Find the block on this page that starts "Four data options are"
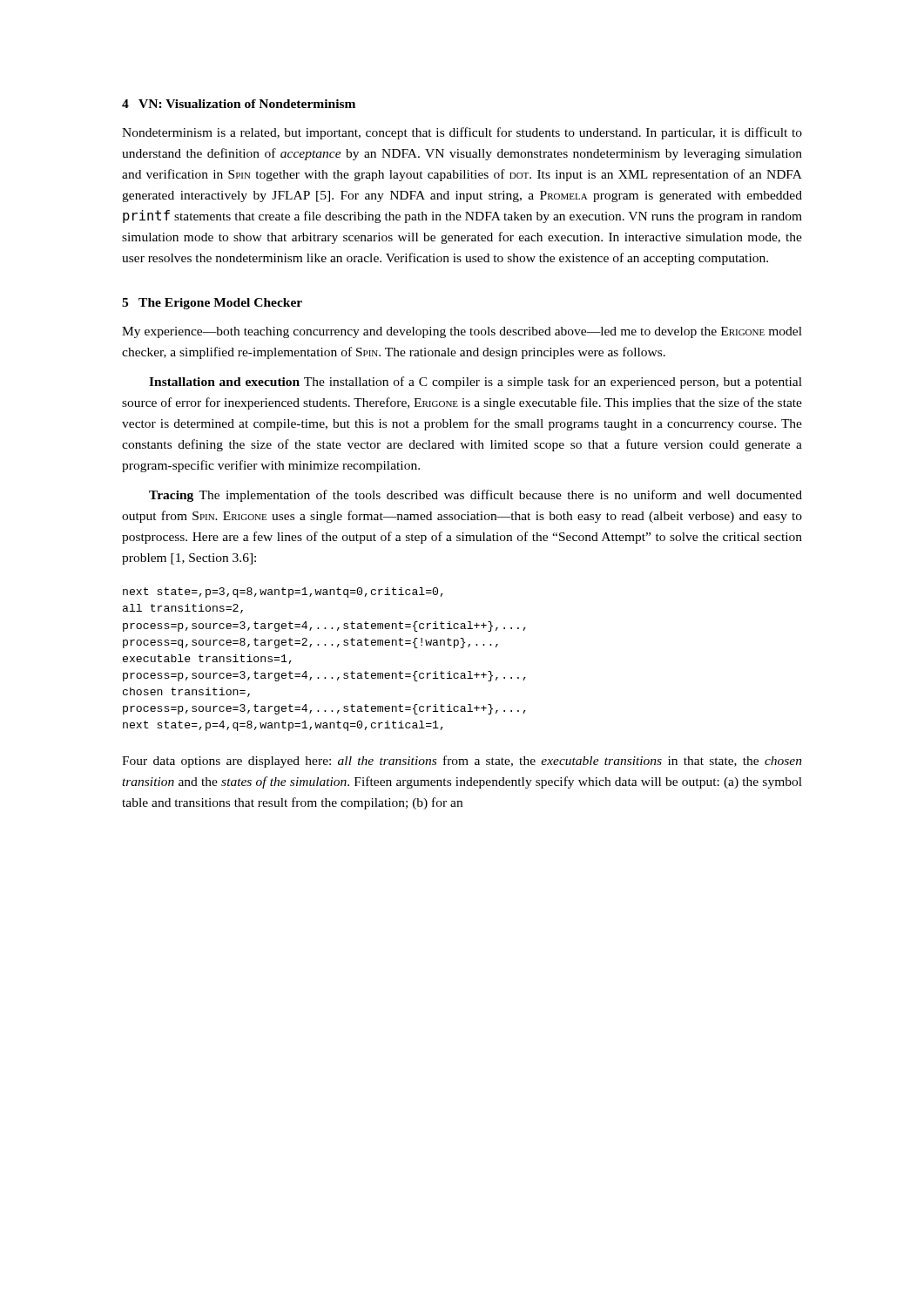 462,781
